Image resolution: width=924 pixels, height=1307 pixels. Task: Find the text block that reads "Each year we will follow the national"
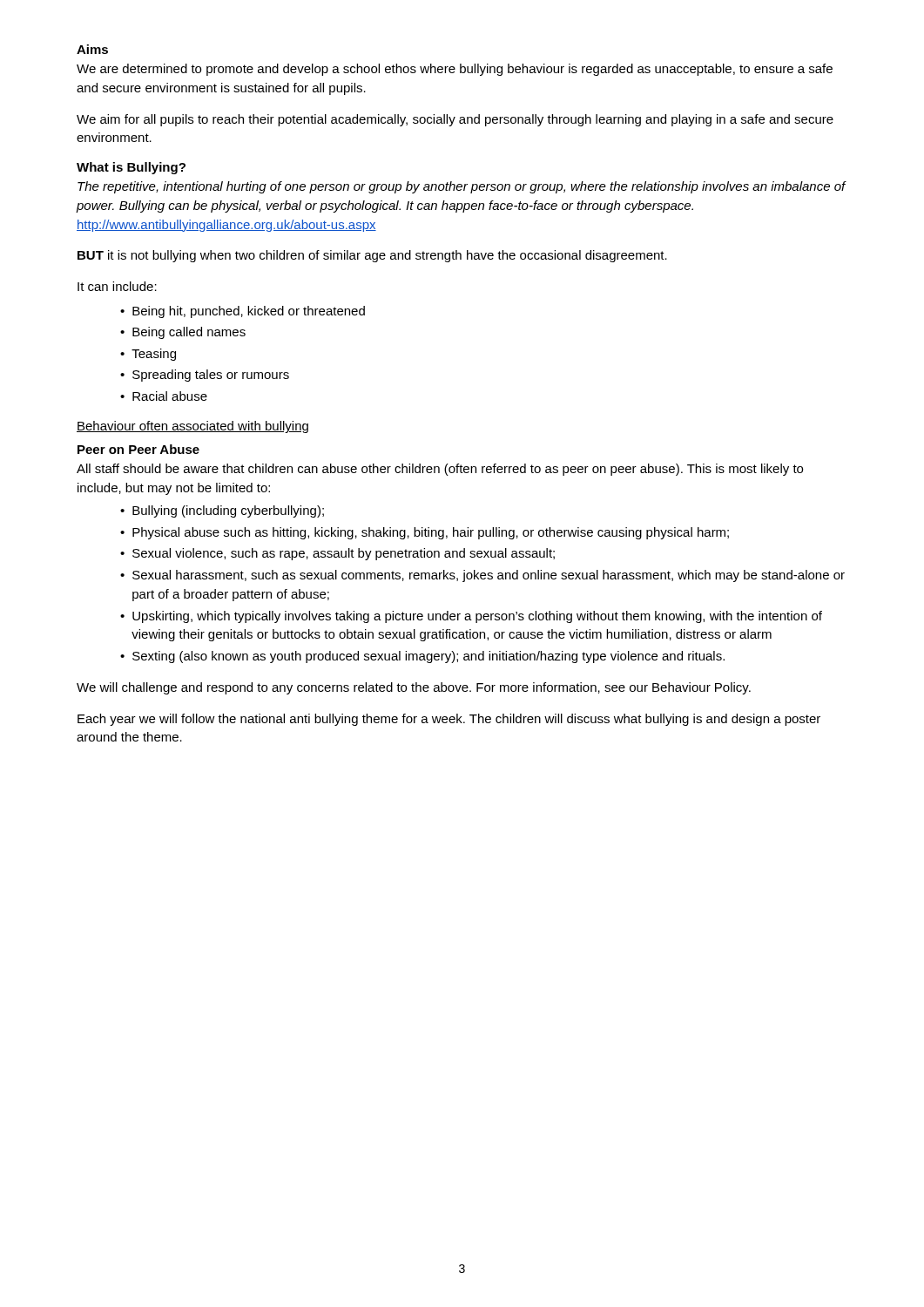click(x=449, y=727)
